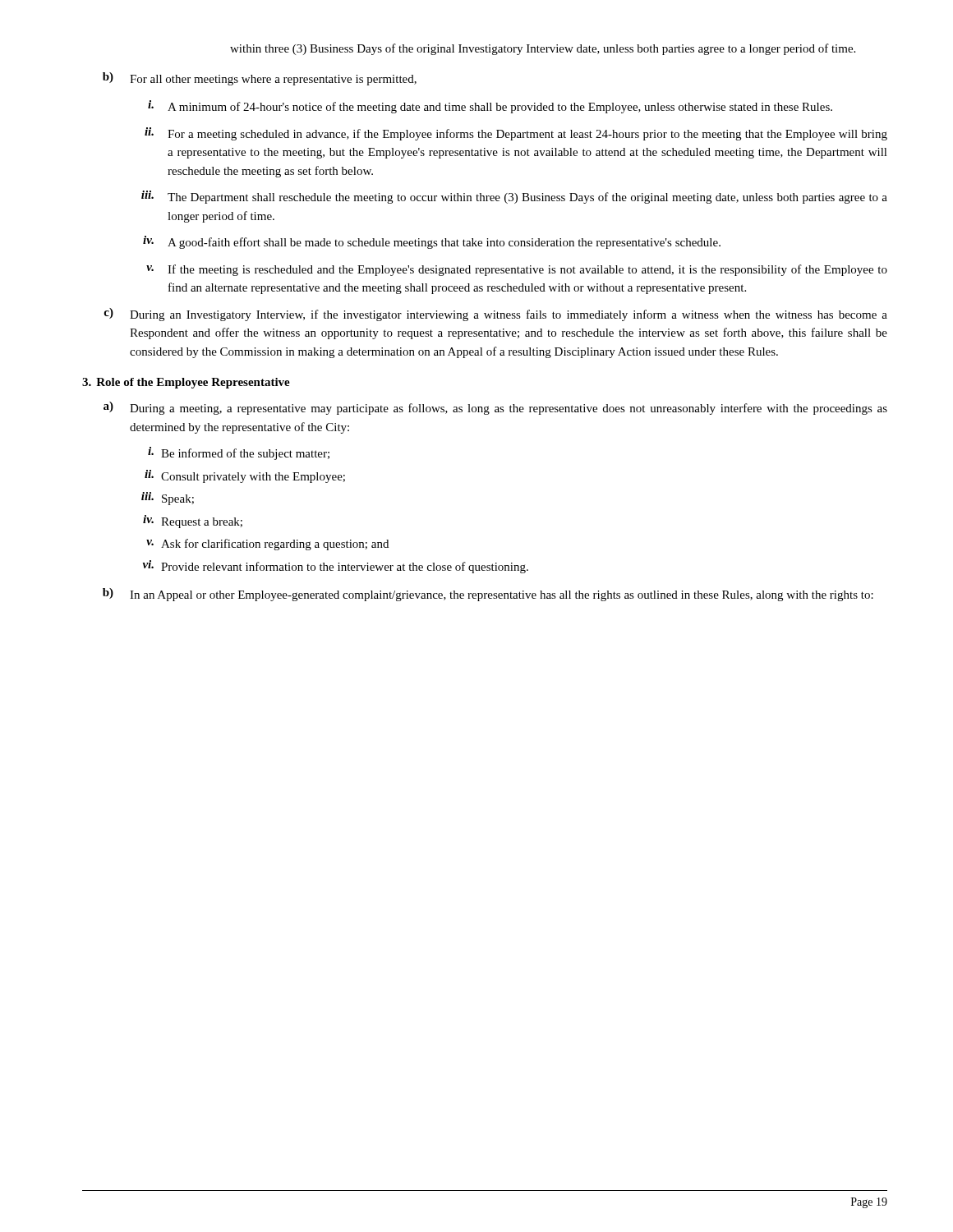953x1232 pixels.
Task: Find the section header on this page that starts "3.Role of the"
Action: [x=186, y=382]
